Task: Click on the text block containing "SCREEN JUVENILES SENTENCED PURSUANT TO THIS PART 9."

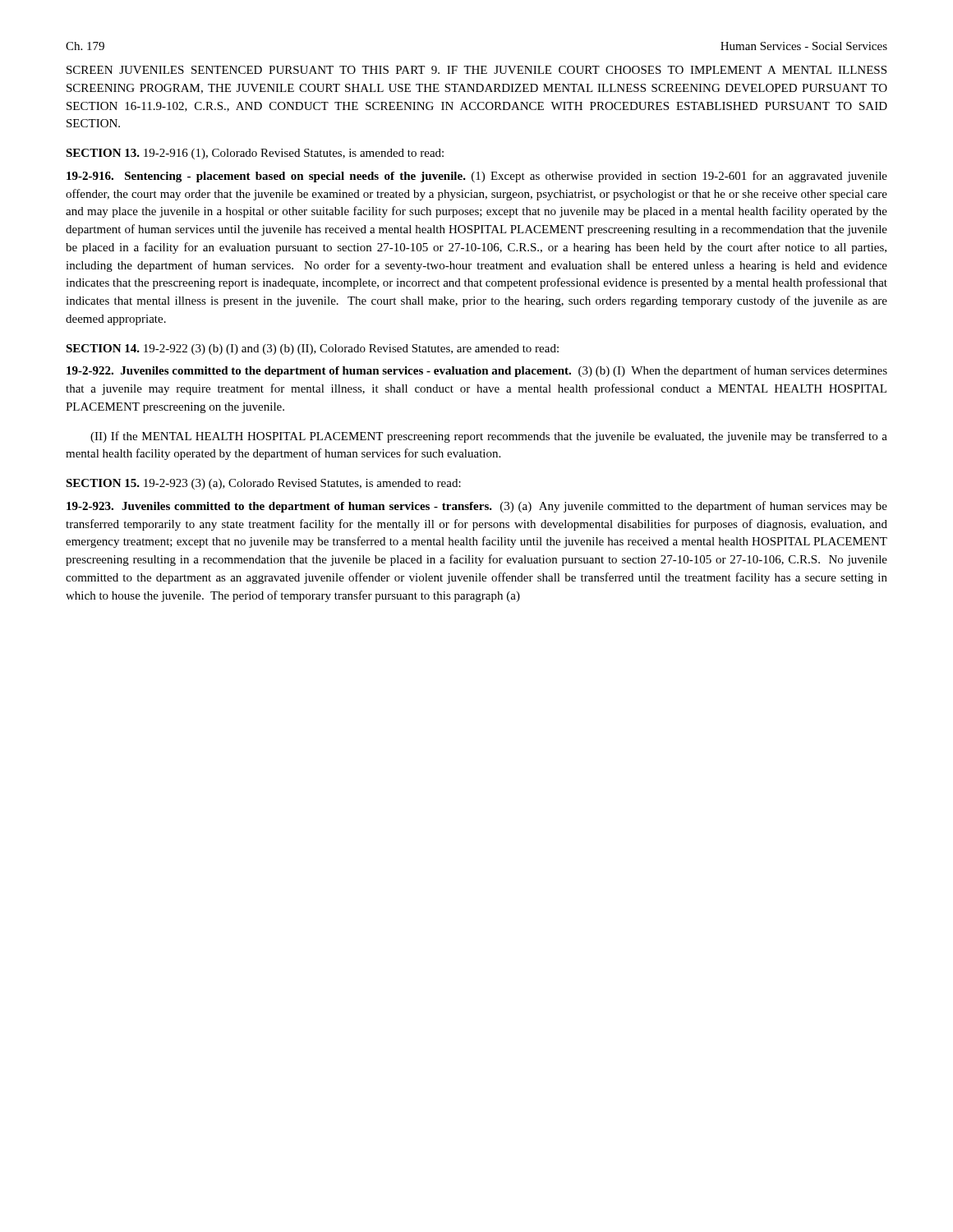Action: (476, 97)
